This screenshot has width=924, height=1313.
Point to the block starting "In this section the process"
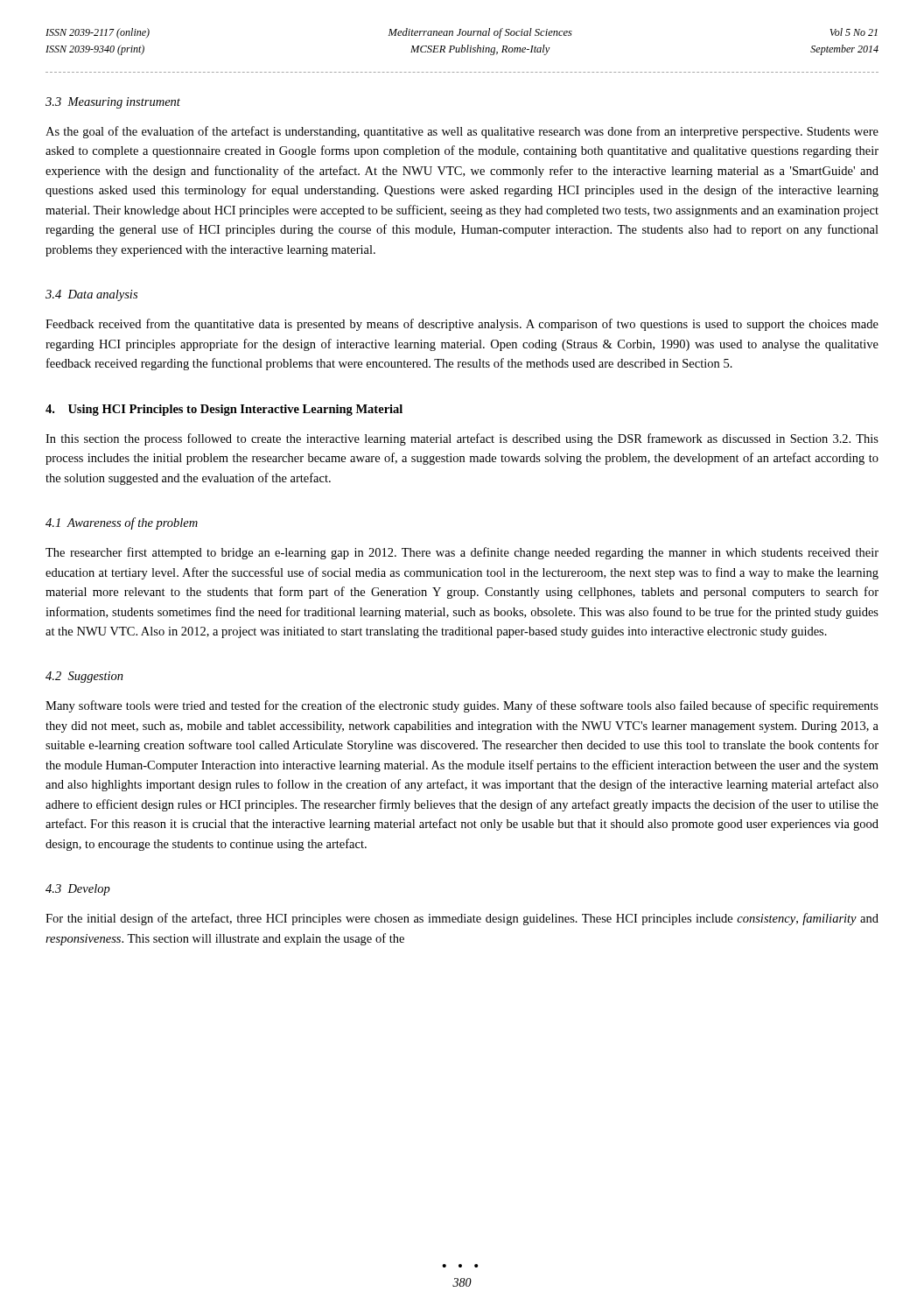pyautogui.click(x=462, y=458)
